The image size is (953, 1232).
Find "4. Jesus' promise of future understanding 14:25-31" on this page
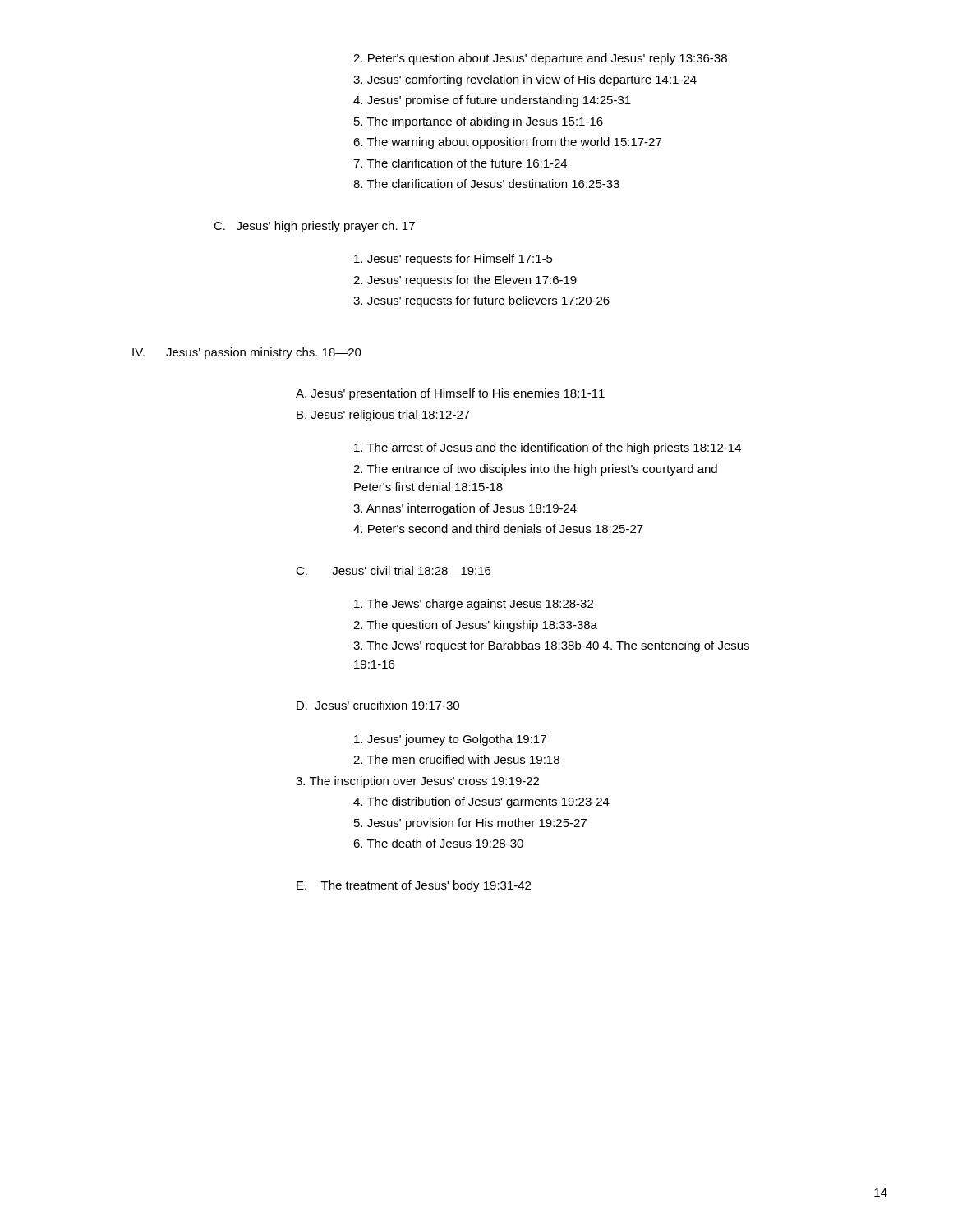[492, 100]
